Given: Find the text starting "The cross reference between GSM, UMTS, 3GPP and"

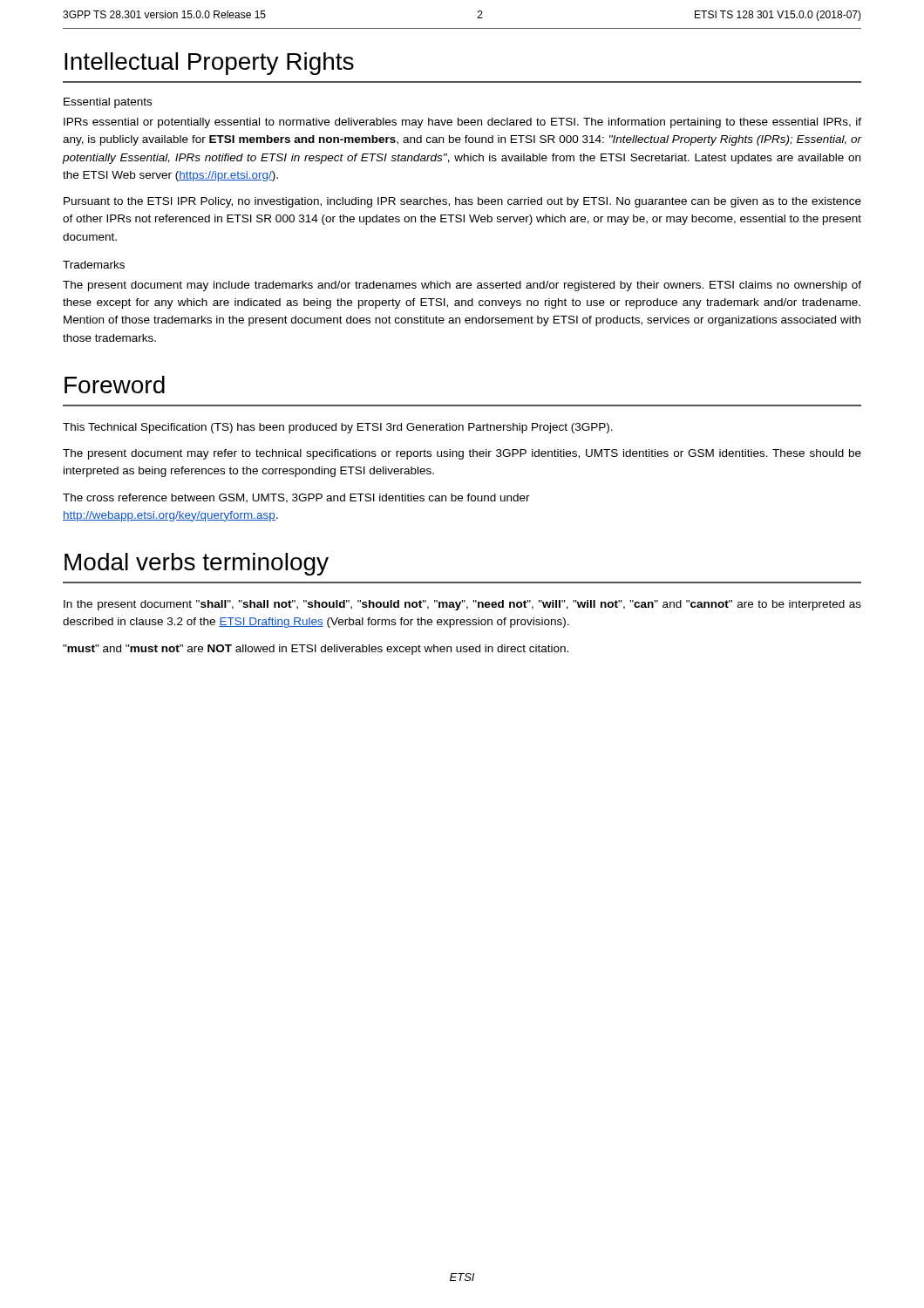Looking at the screenshot, I should coord(296,506).
